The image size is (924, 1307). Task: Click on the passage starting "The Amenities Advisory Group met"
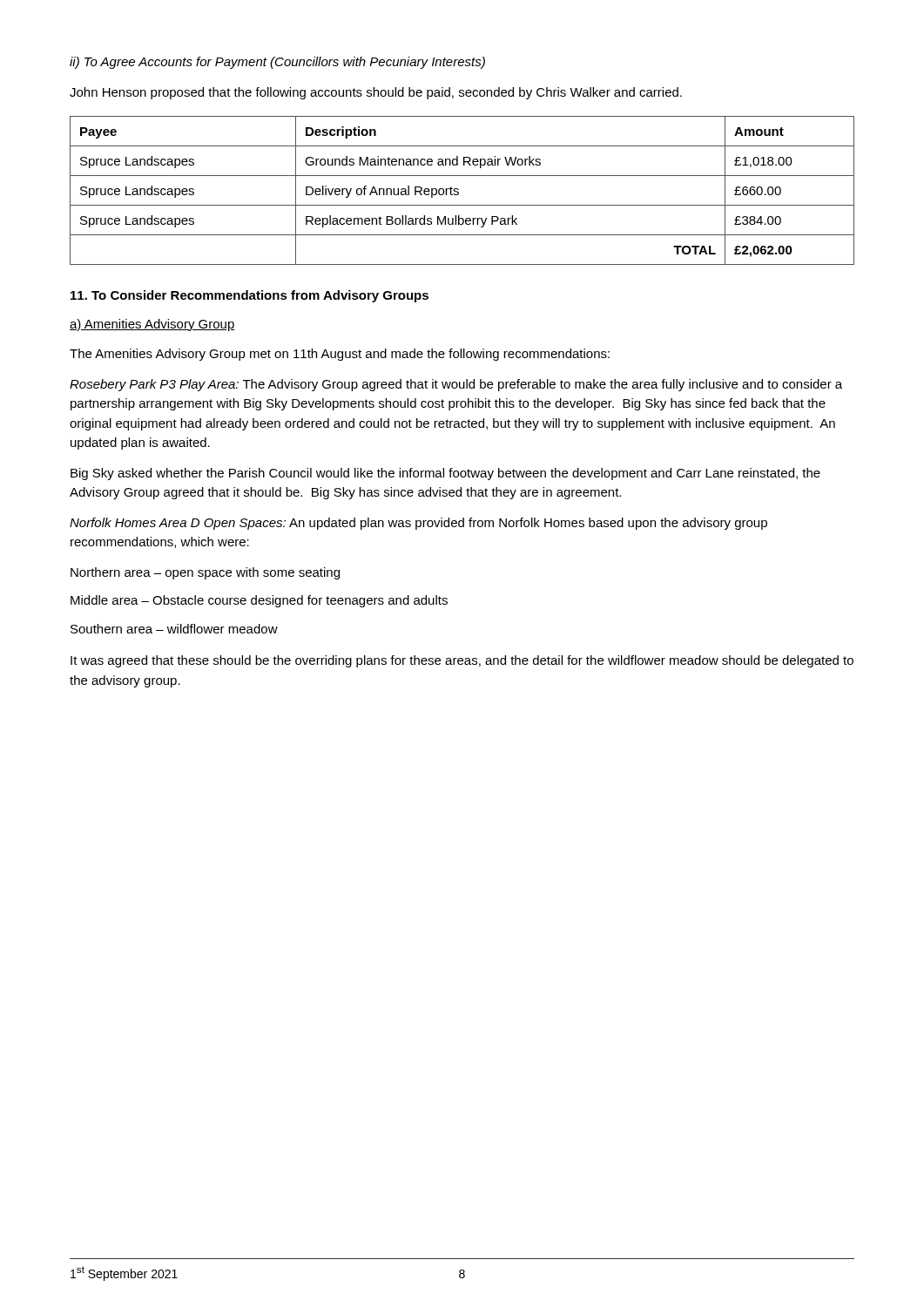point(340,353)
